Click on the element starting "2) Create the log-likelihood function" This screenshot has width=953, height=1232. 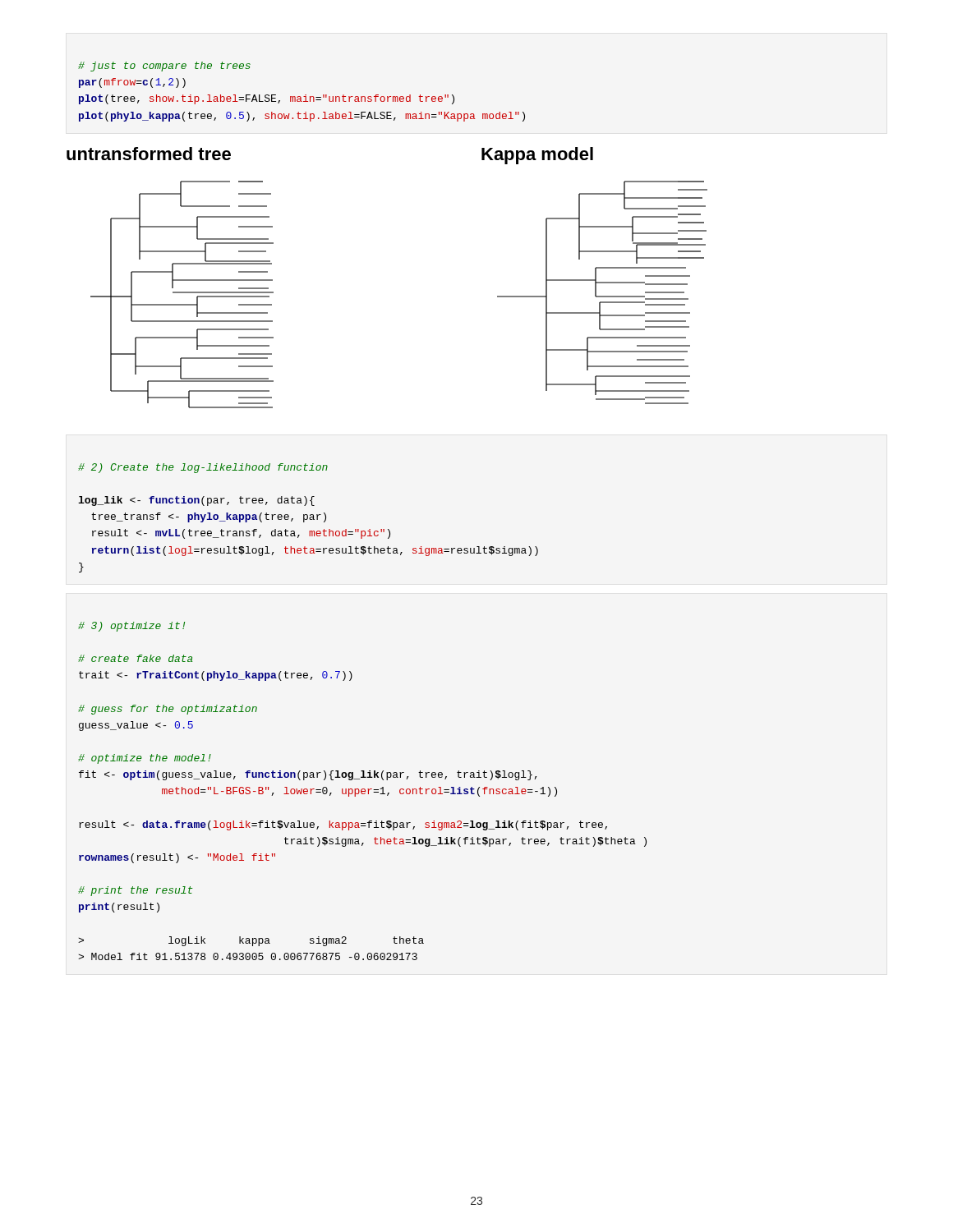[x=309, y=517]
